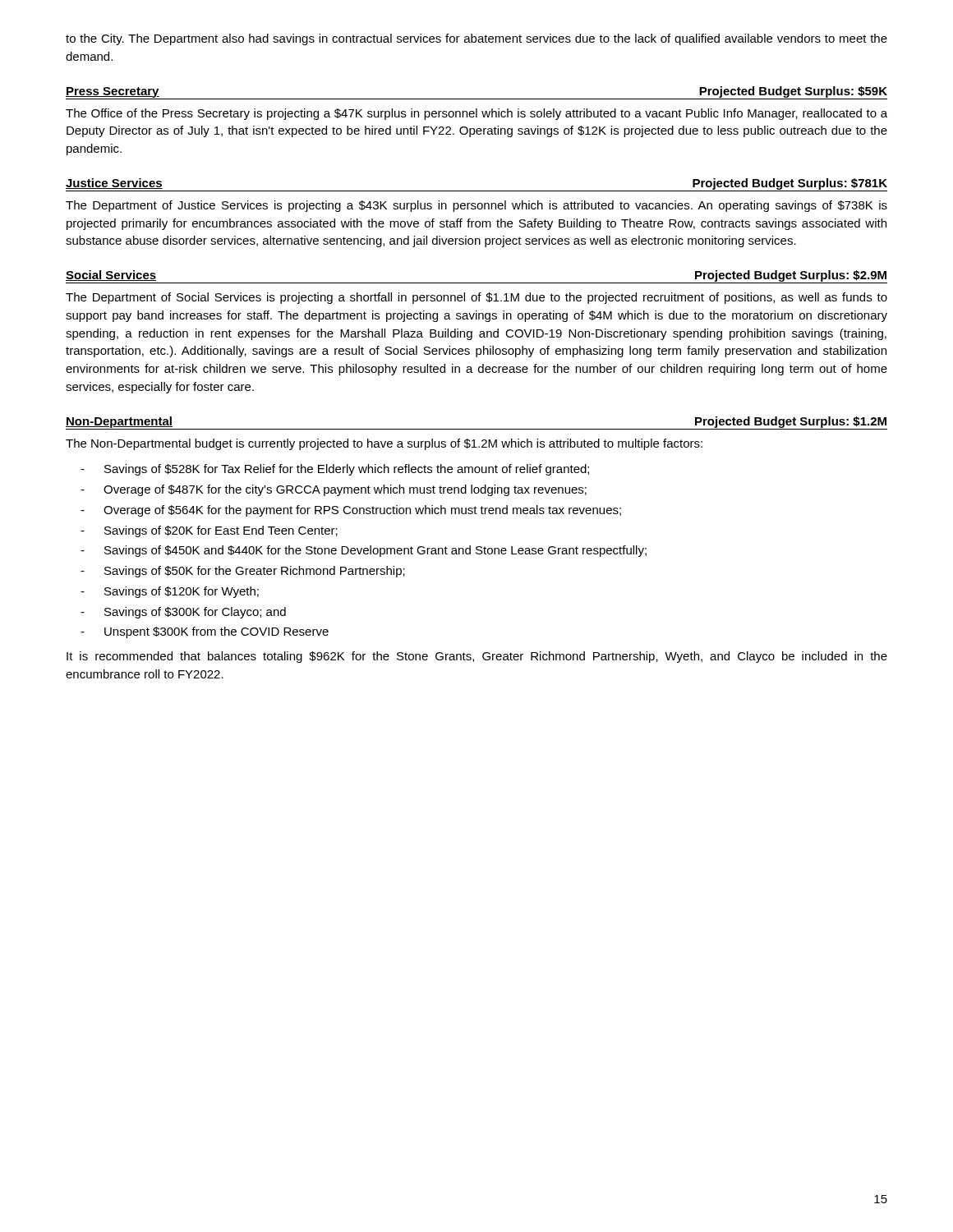The width and height of the screenshot is (953, 1232).
Task: Find the block starting "- Savings of $20K for East End Teen"
Action: click(x=209, y=531)
